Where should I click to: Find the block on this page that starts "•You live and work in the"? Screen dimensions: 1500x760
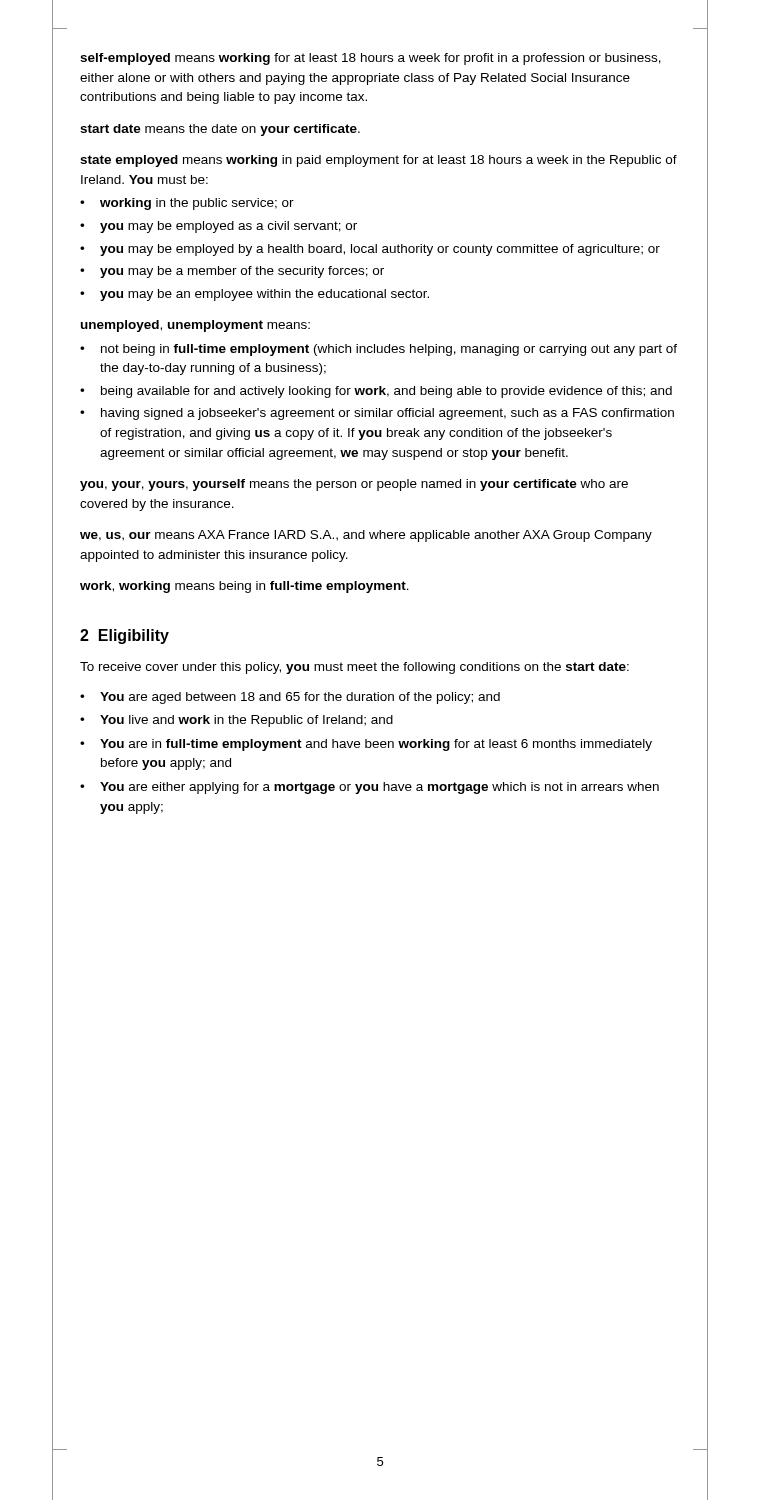coord(380,720)
